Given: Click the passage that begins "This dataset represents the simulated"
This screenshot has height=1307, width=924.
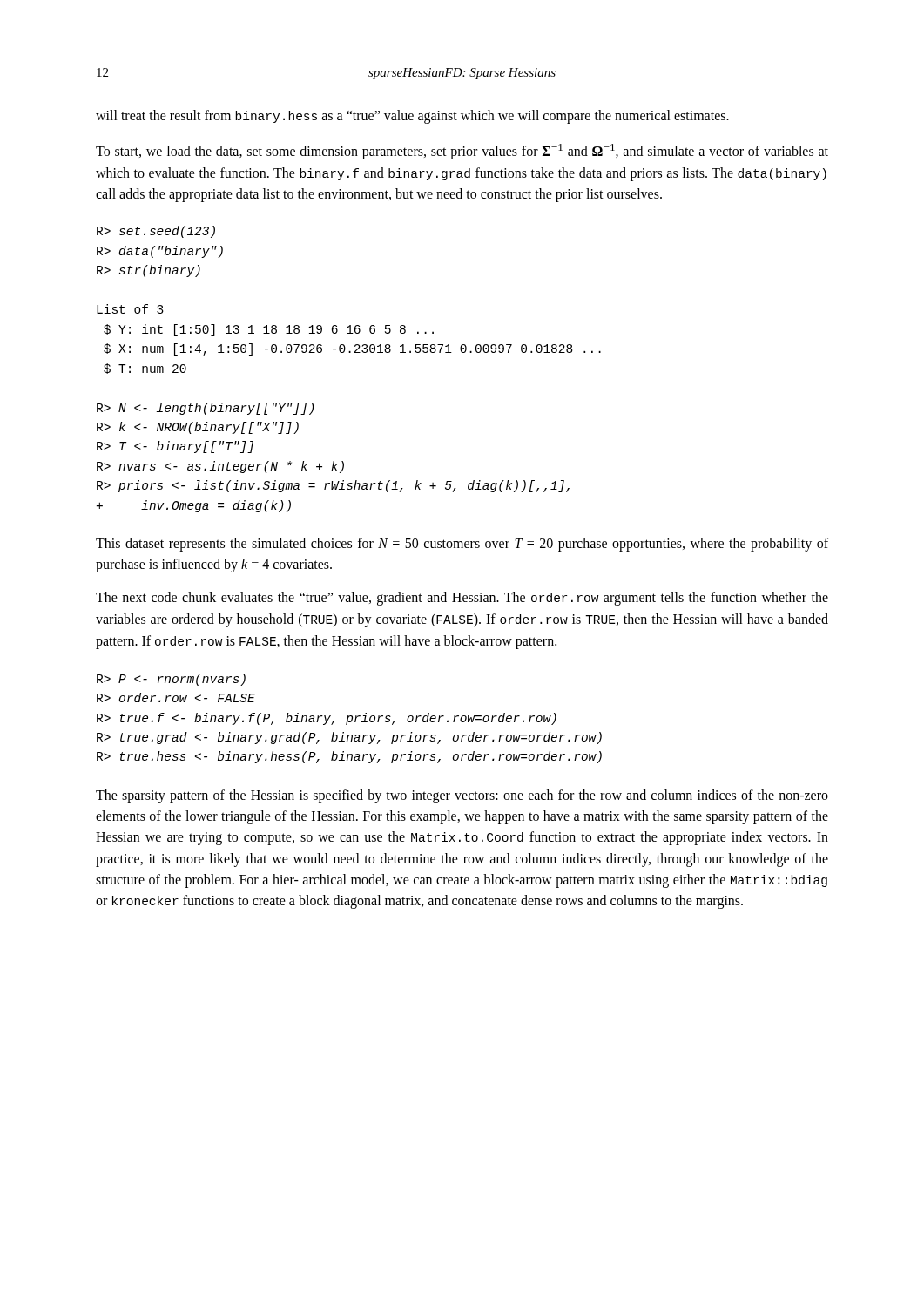Looking at the screenshot, I should [462, 554].
